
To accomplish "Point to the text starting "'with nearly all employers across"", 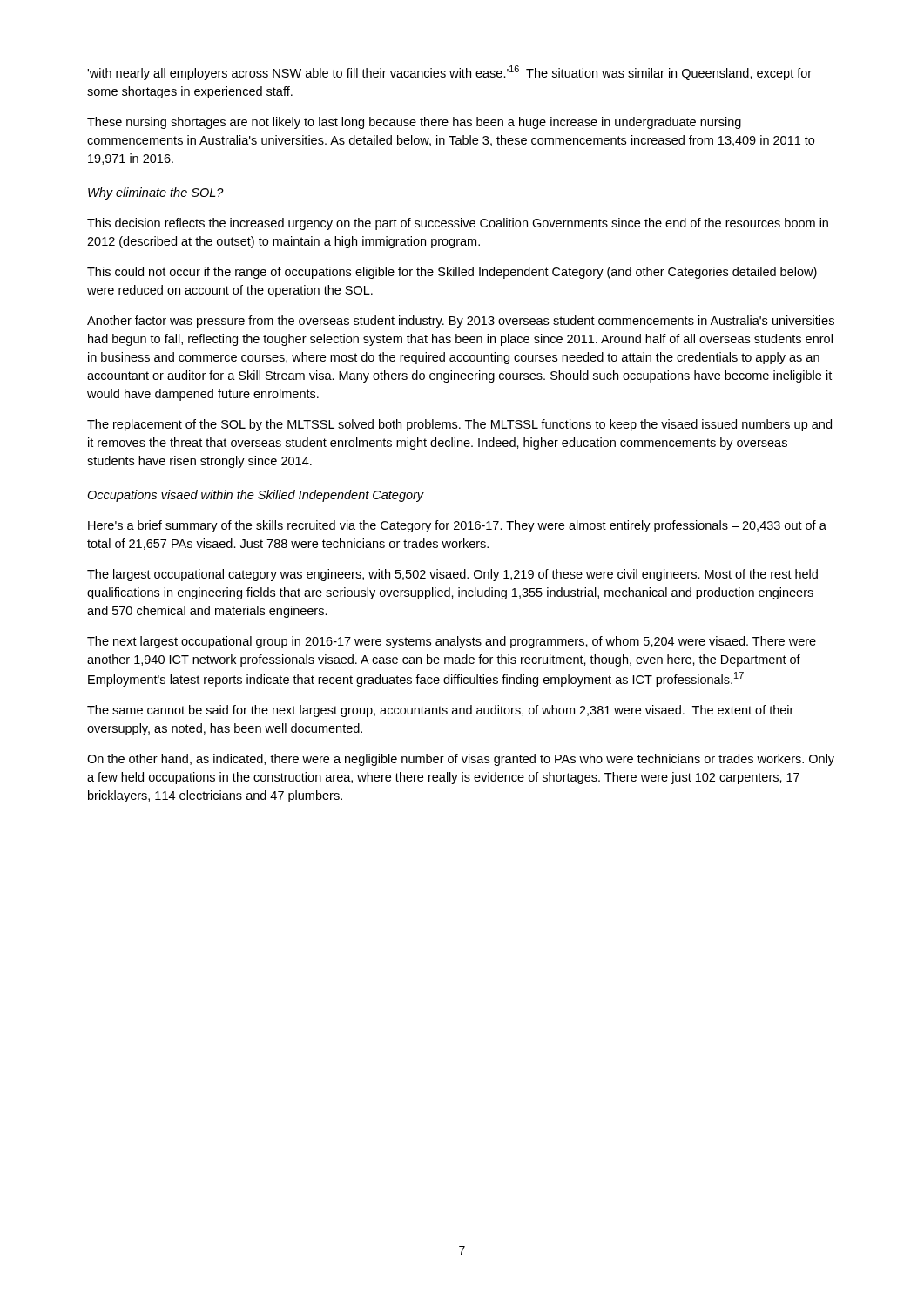I will click(449, 81).
